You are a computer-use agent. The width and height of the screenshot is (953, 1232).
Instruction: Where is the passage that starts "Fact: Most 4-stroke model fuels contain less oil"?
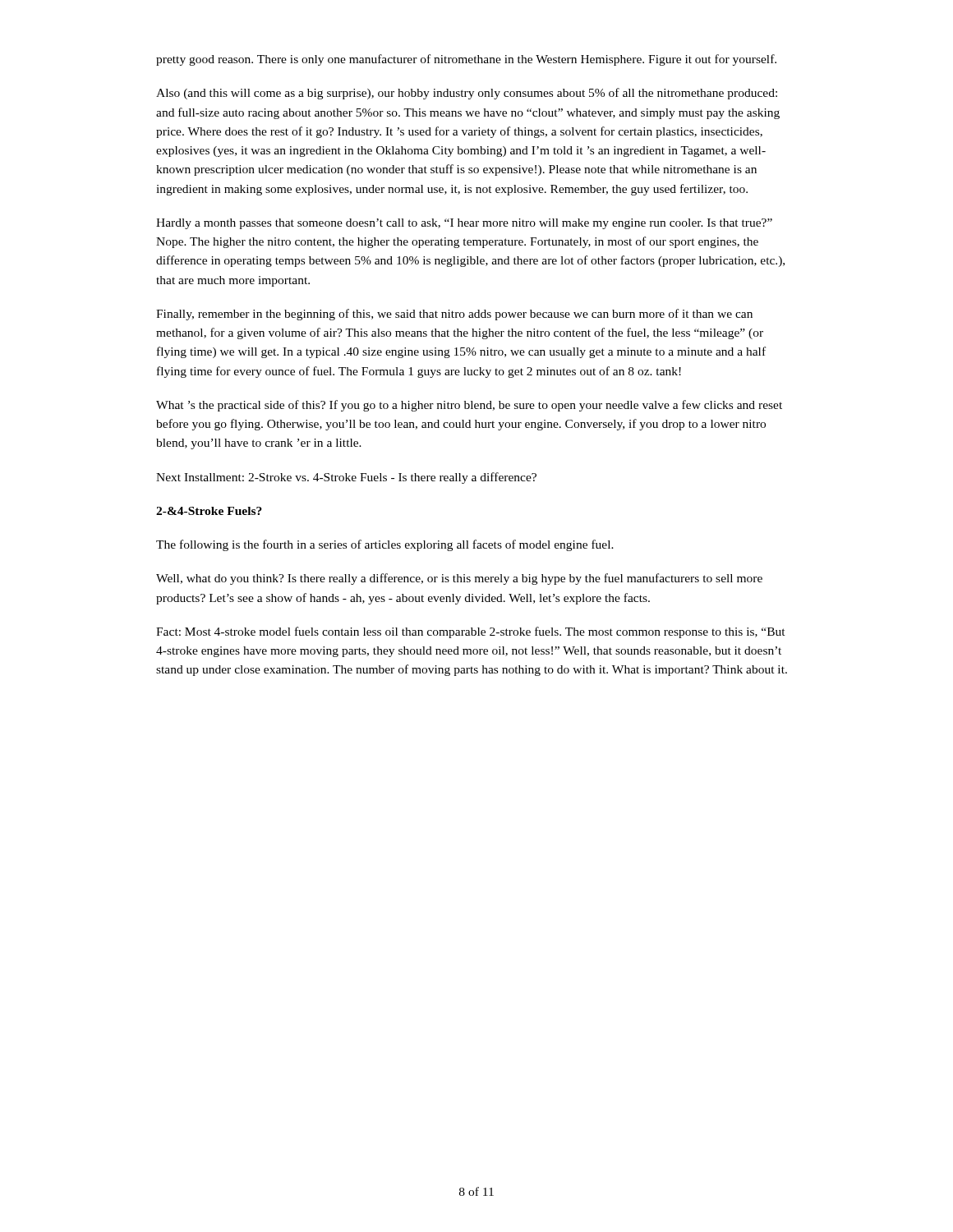(472, 650)
